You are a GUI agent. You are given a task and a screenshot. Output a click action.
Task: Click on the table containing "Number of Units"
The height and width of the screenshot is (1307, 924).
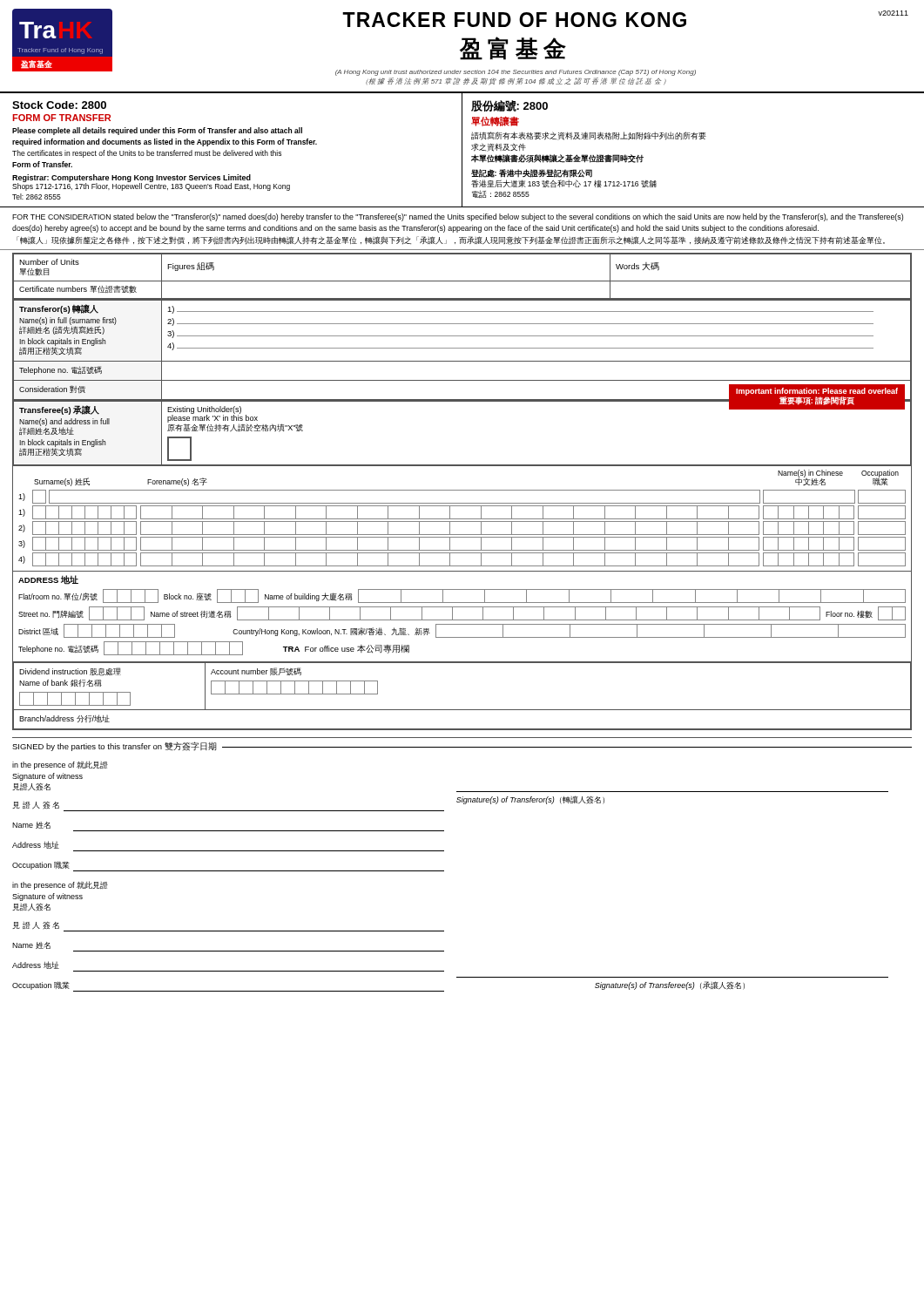[462, 276]
